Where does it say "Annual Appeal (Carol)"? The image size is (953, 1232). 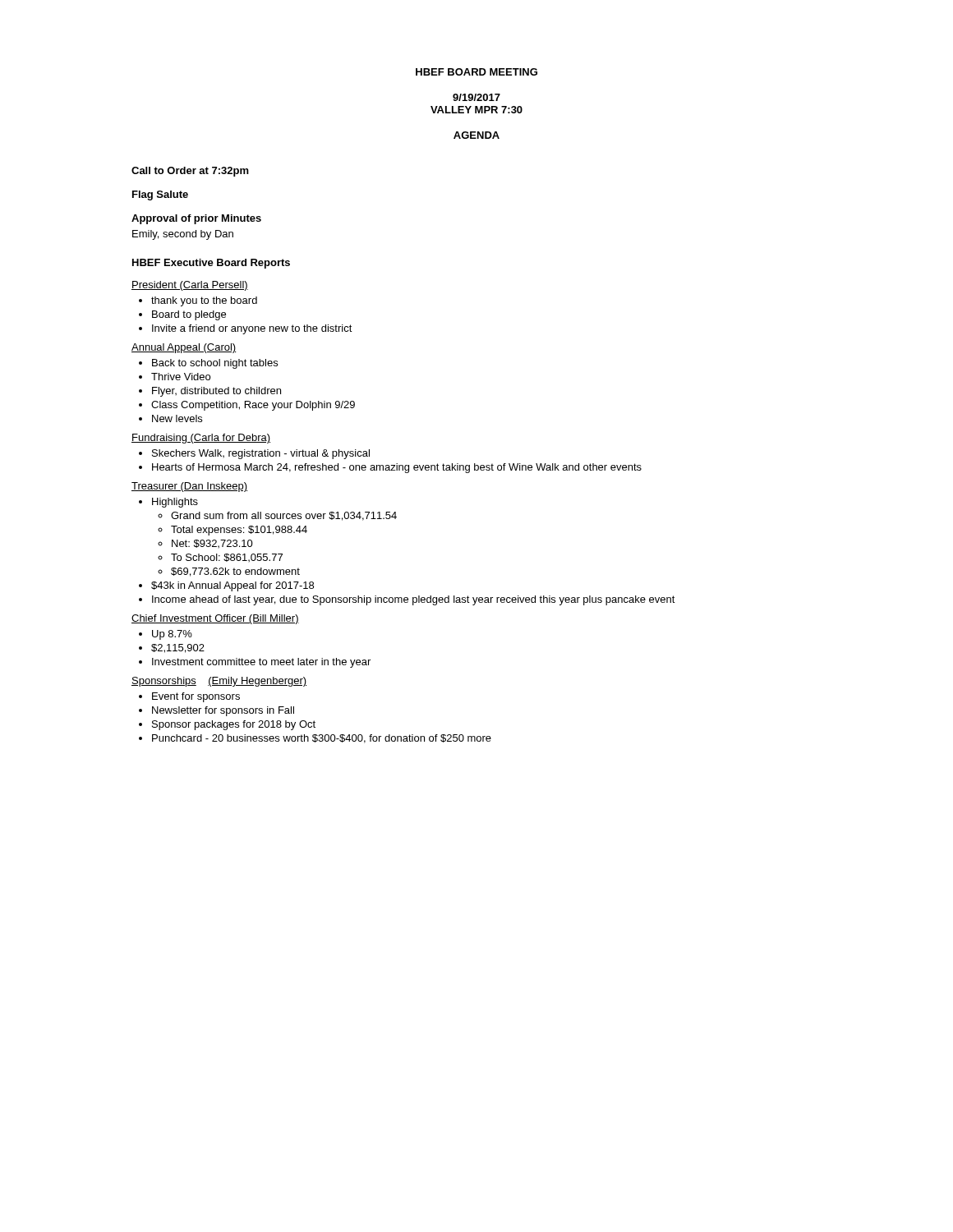pyautogui.click(x=184, y=347)
